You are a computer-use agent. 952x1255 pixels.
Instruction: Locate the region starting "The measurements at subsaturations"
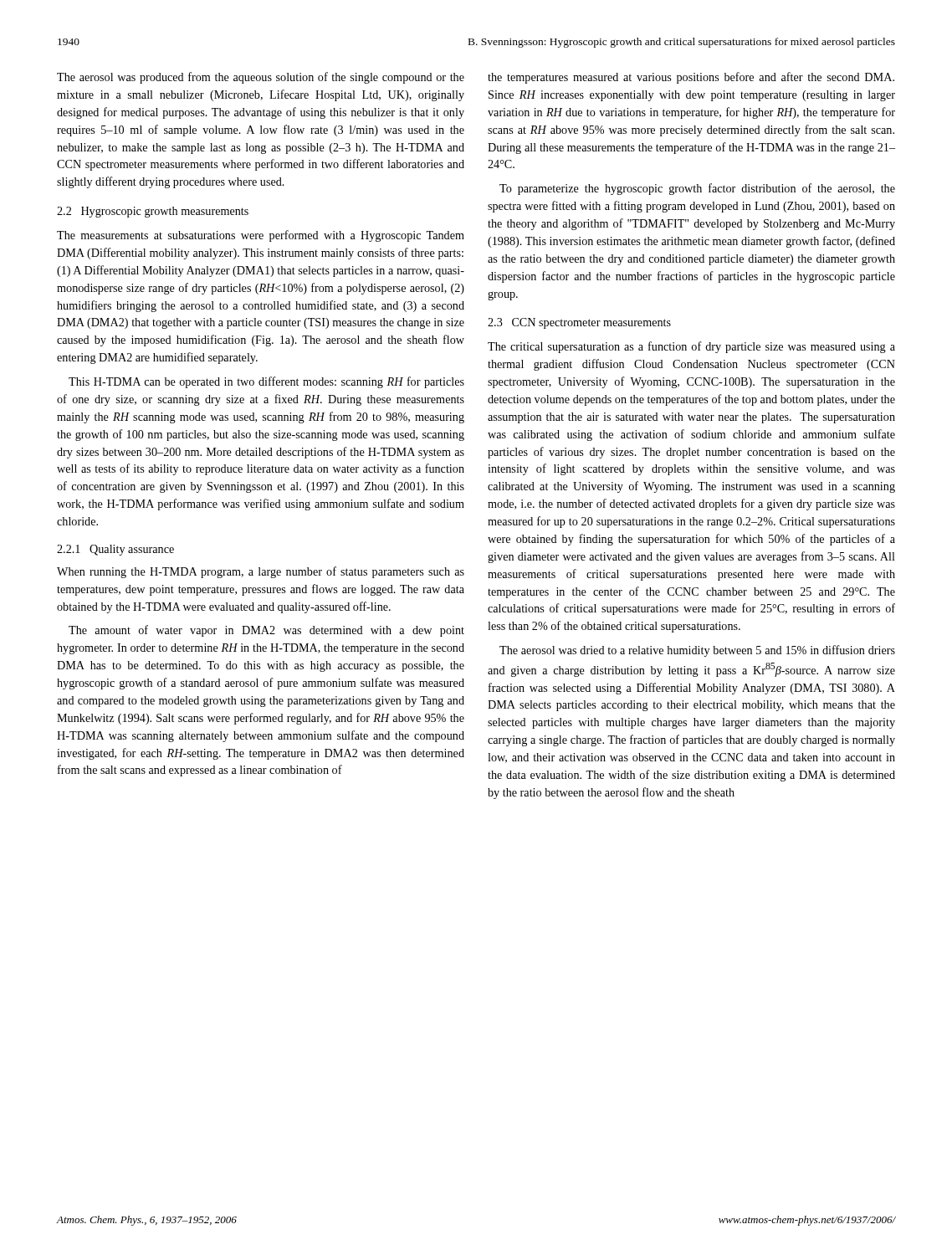pos(261,379)
